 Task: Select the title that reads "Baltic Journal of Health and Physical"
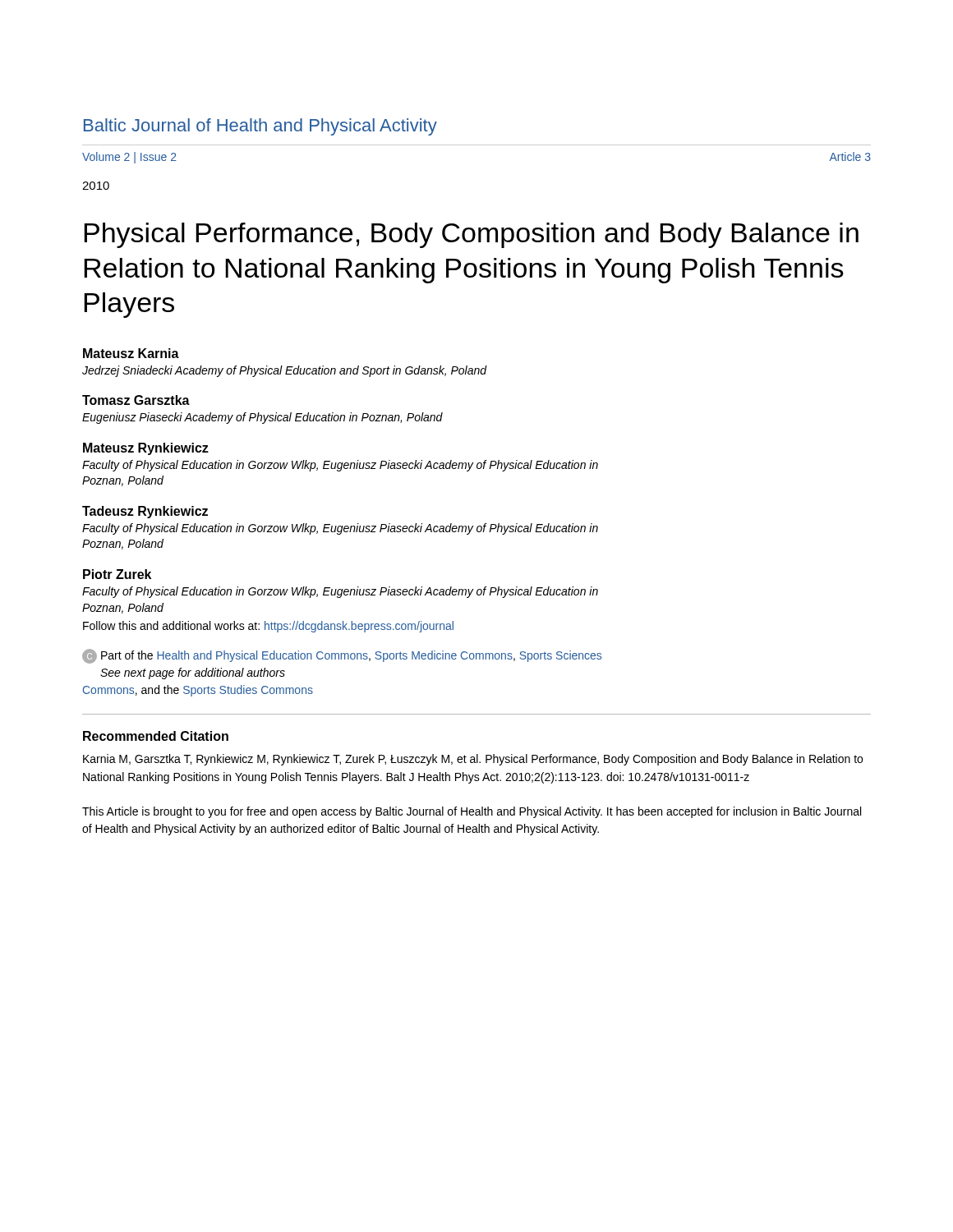tap(260, 127)
